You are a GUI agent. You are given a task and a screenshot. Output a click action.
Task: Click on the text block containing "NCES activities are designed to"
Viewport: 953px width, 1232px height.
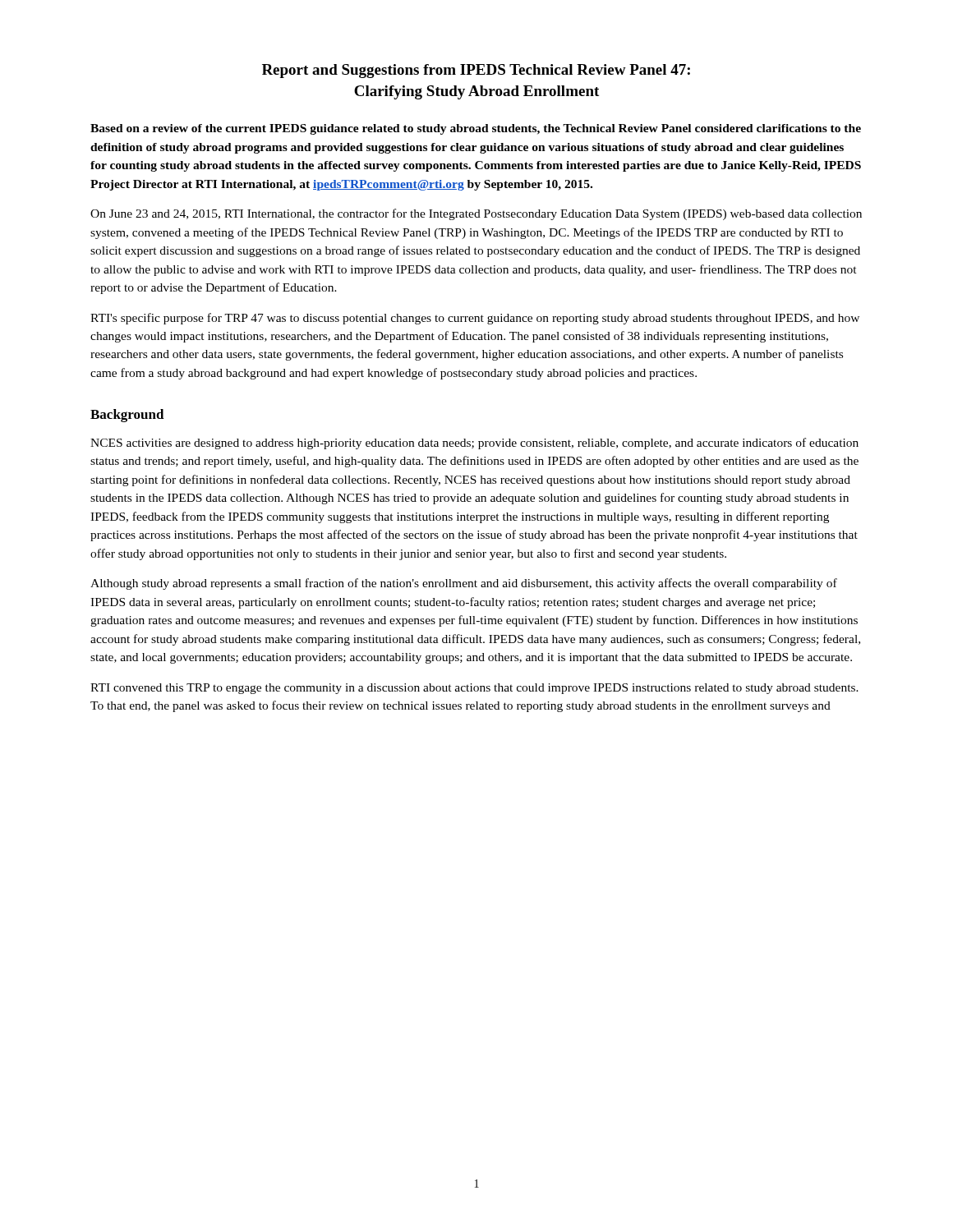pos(475,498)
